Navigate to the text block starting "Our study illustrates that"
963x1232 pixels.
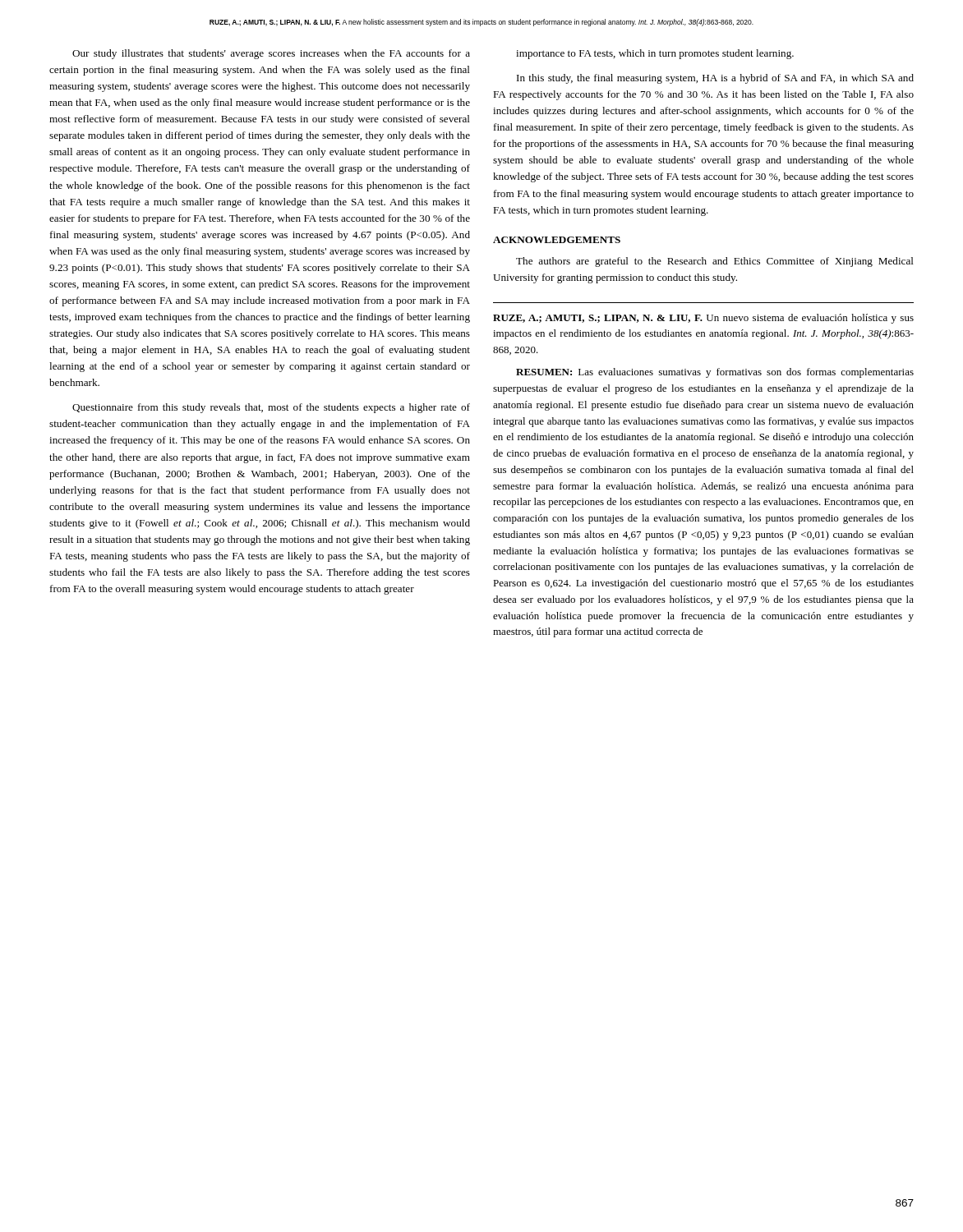[260, 321]
